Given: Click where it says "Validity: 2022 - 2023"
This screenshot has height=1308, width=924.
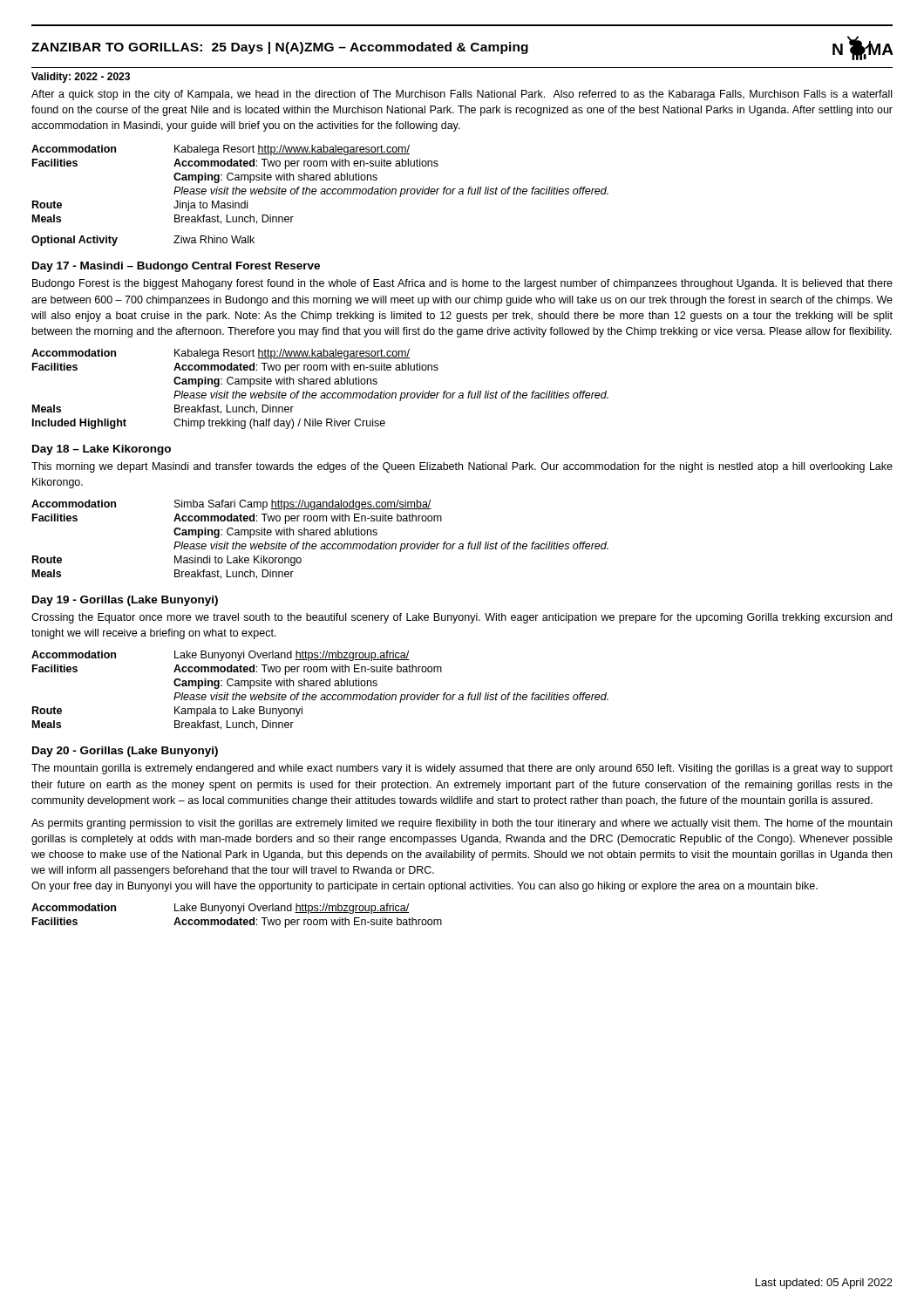Looking at the screenshot, I should click(81, 77).
